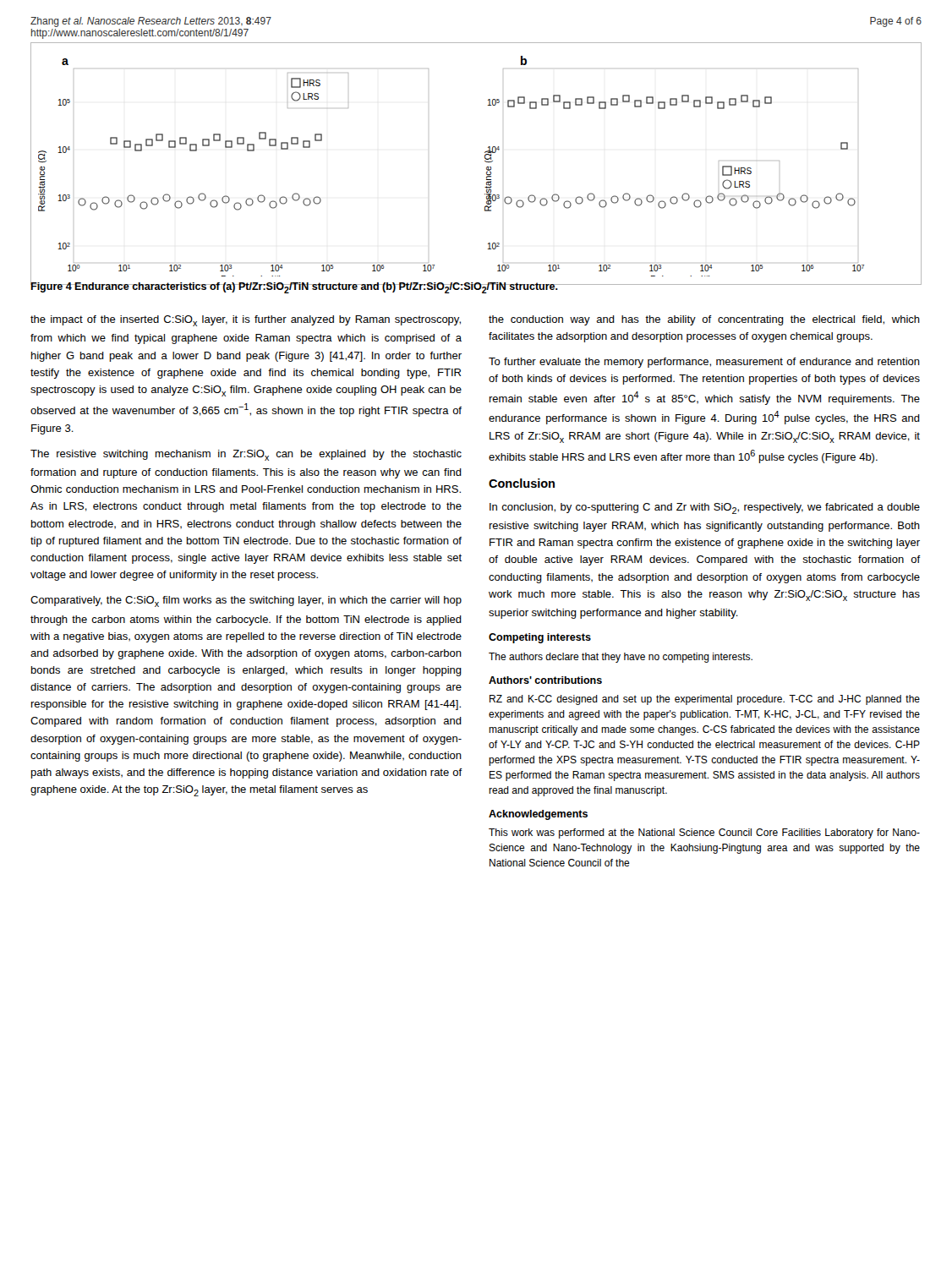Screen dimensions: 1268x952
Task: Where is the passage that starts "RZ and K-CC designed and"?
Action: pos(704,745)
